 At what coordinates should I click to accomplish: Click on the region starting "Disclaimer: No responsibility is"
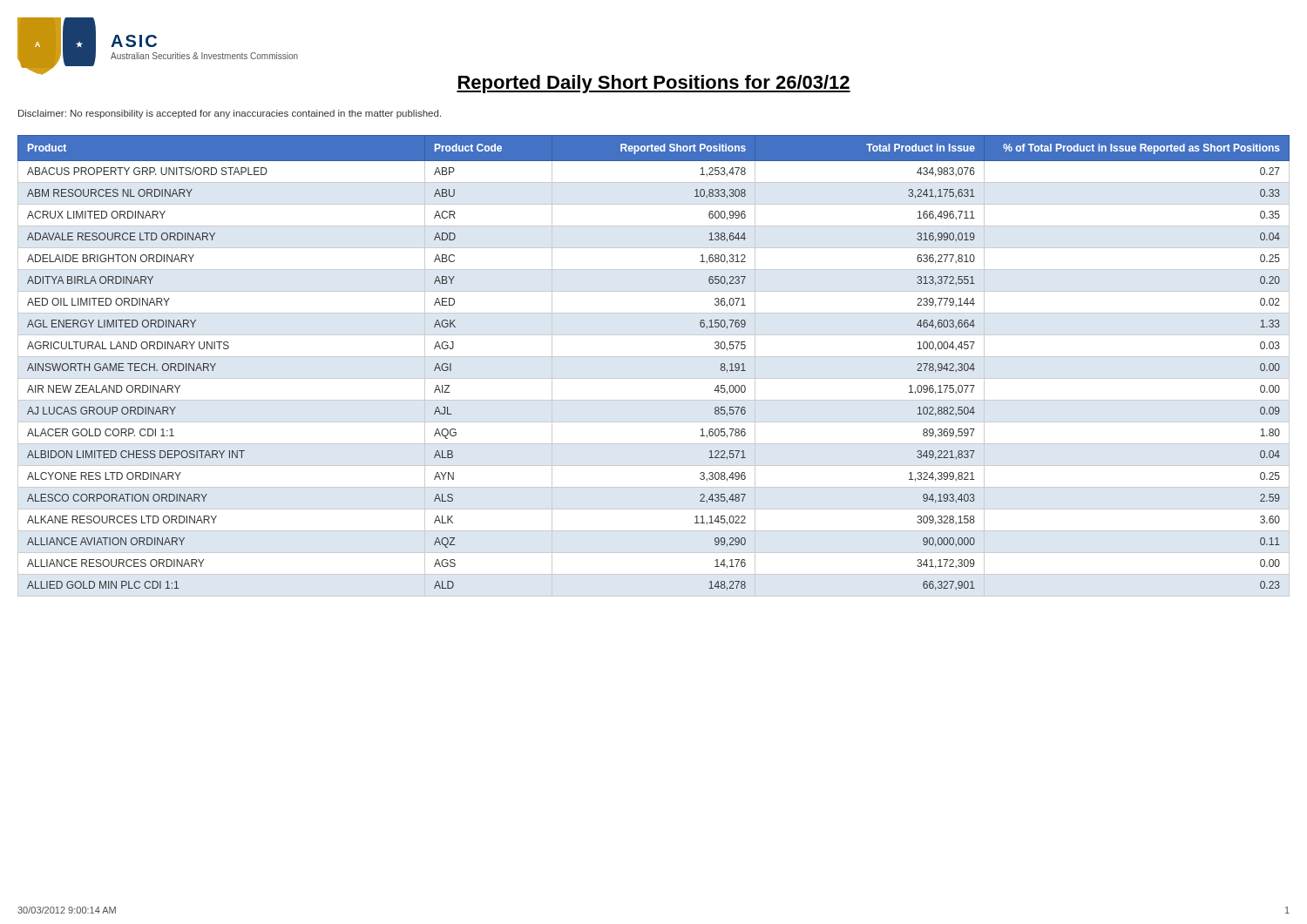tap(230, 113)
